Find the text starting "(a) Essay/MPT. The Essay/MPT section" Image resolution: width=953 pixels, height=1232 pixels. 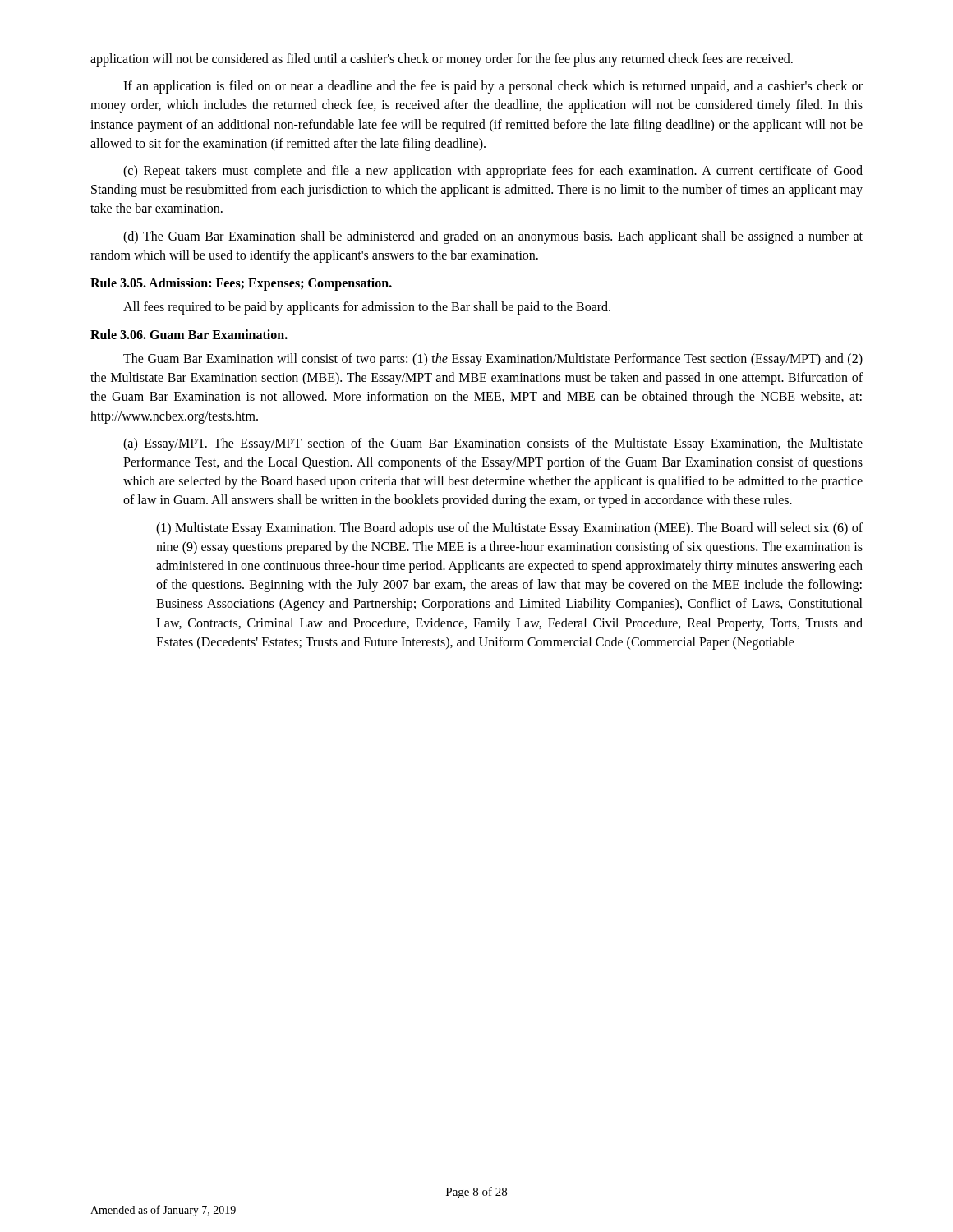point(493,472)
